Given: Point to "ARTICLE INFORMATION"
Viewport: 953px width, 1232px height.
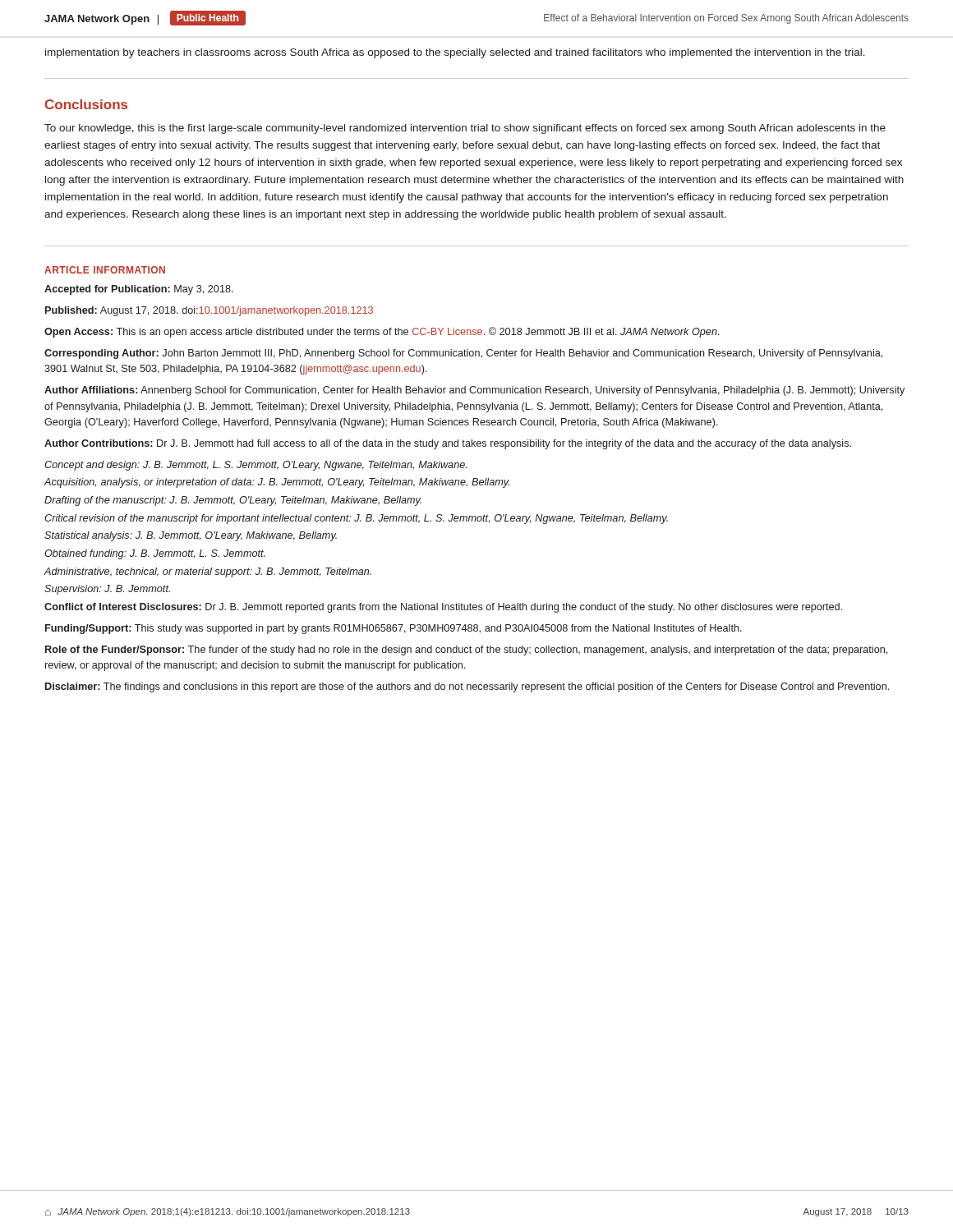Looking at the screenshot, I should point(105,271).
